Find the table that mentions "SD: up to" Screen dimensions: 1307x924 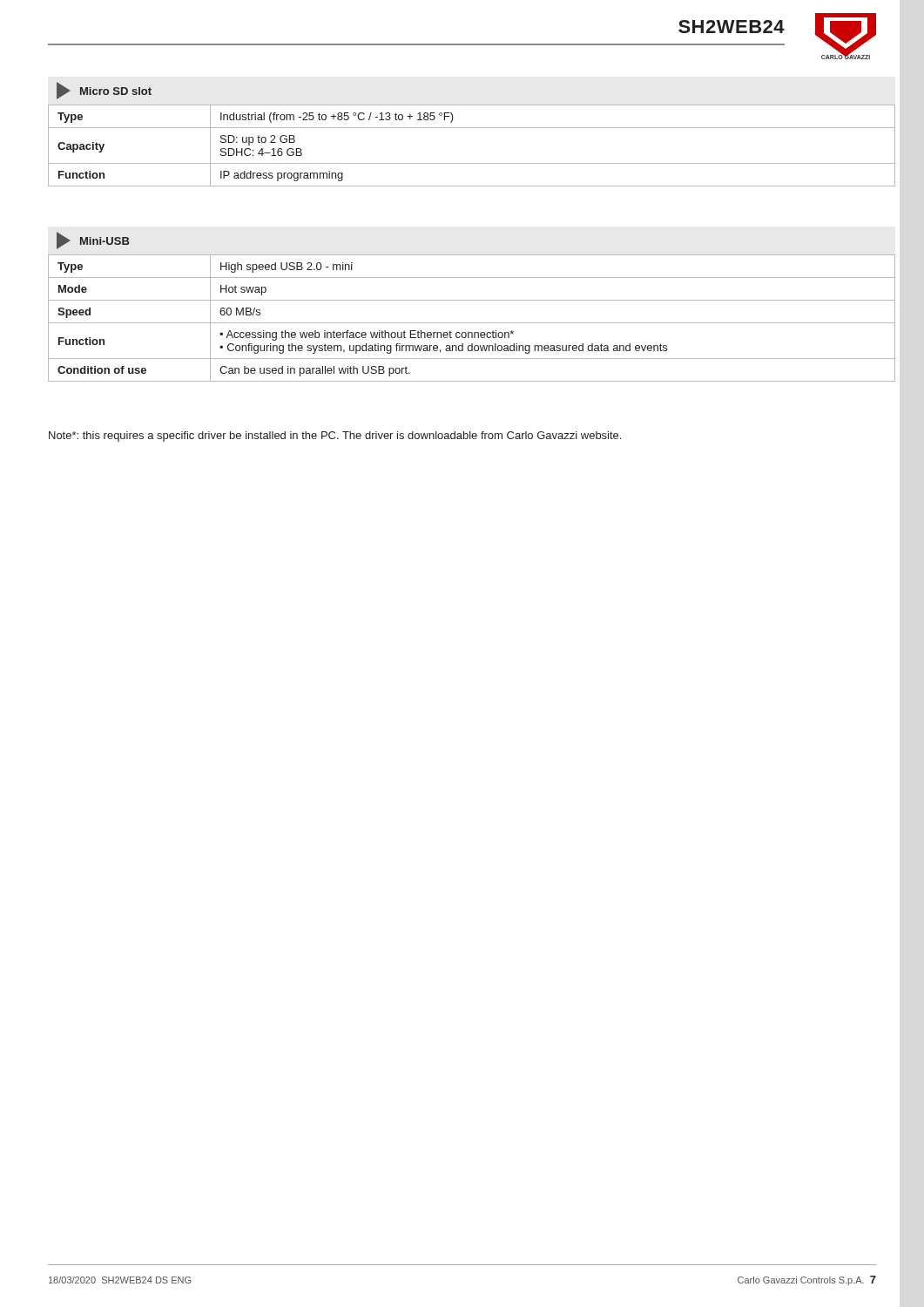click(x=472, y=146)
